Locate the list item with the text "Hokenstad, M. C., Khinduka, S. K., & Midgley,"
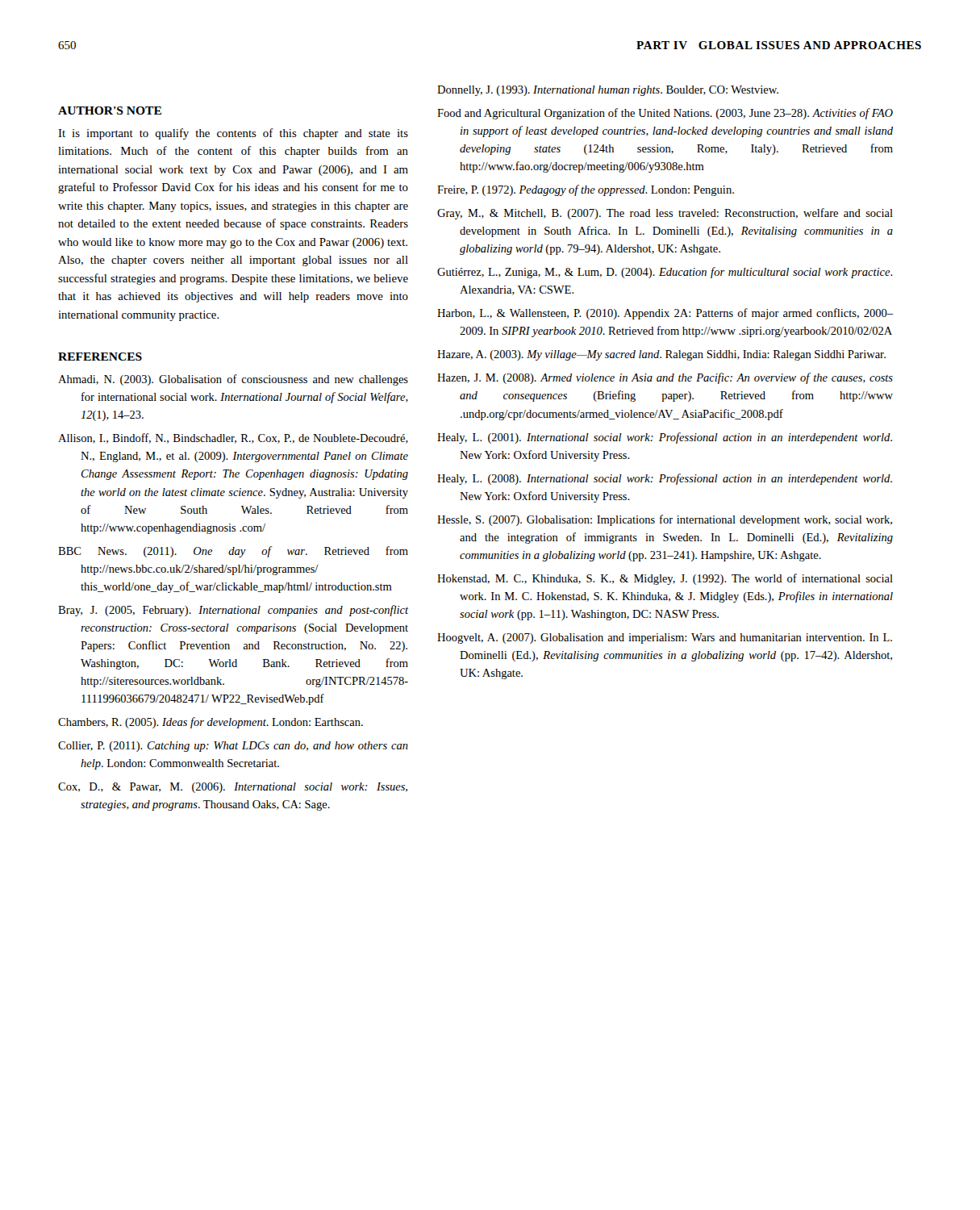The image size is (980, 1210). [665, 596]
